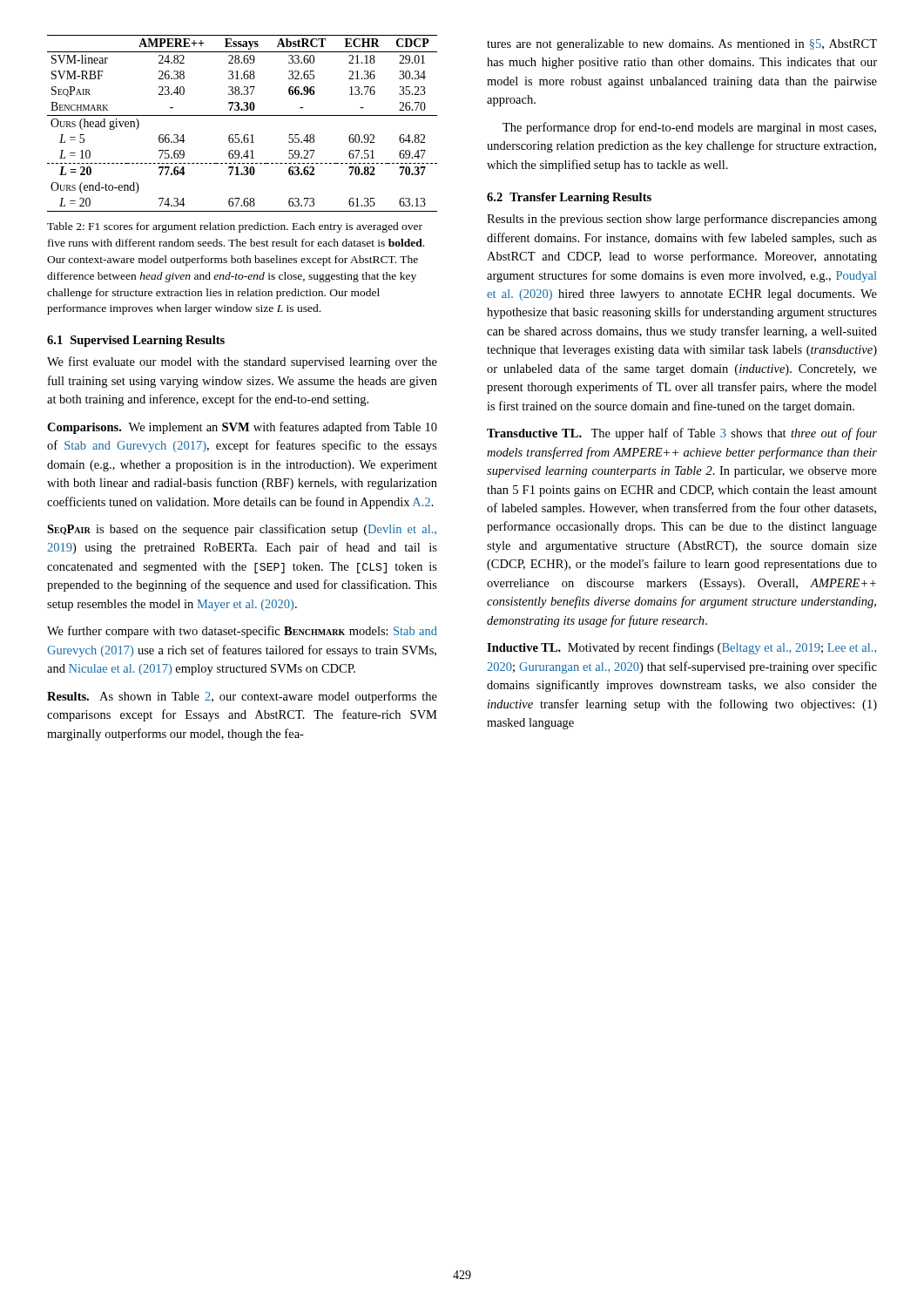Image resolution: width=924 pixels, height=1307 pixels.
Task: Click on the table containing "L = 10"
Action: coord(242,123)
